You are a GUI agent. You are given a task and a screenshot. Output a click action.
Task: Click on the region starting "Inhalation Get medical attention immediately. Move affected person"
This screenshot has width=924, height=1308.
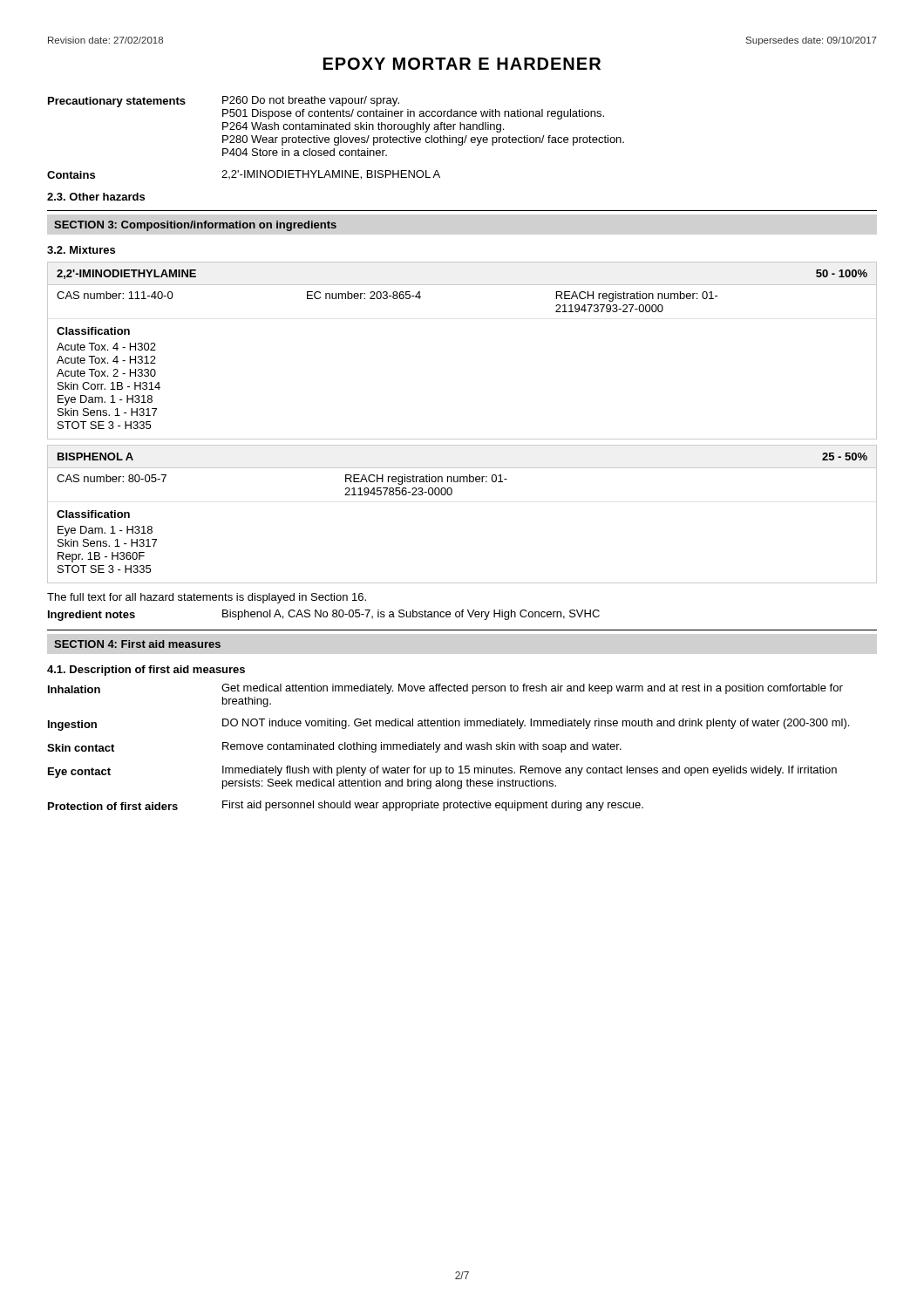click(x=462, y=694)
